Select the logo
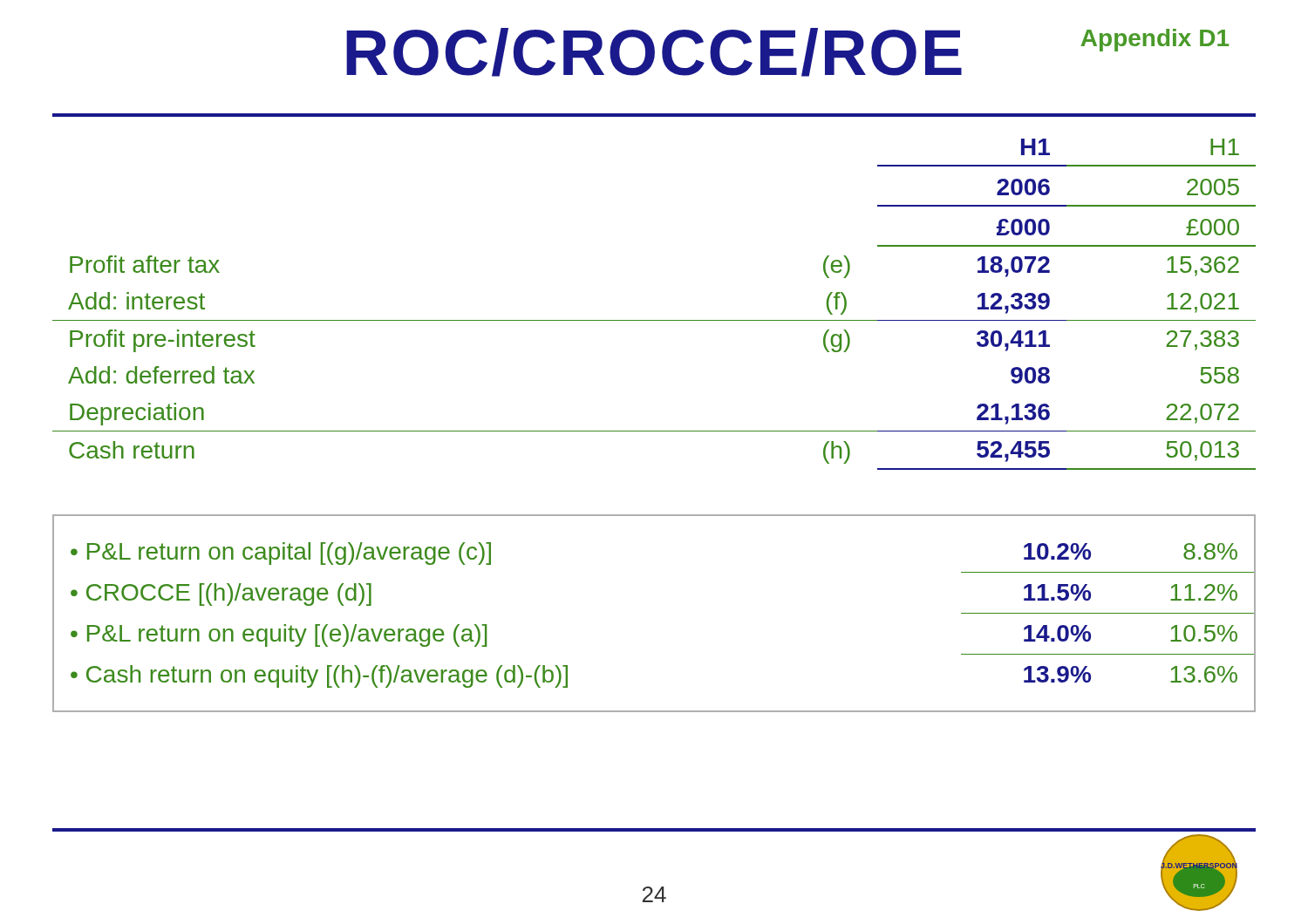Image resolution: width=1308 pixels, height=924 pixels. pos(1199,874)
